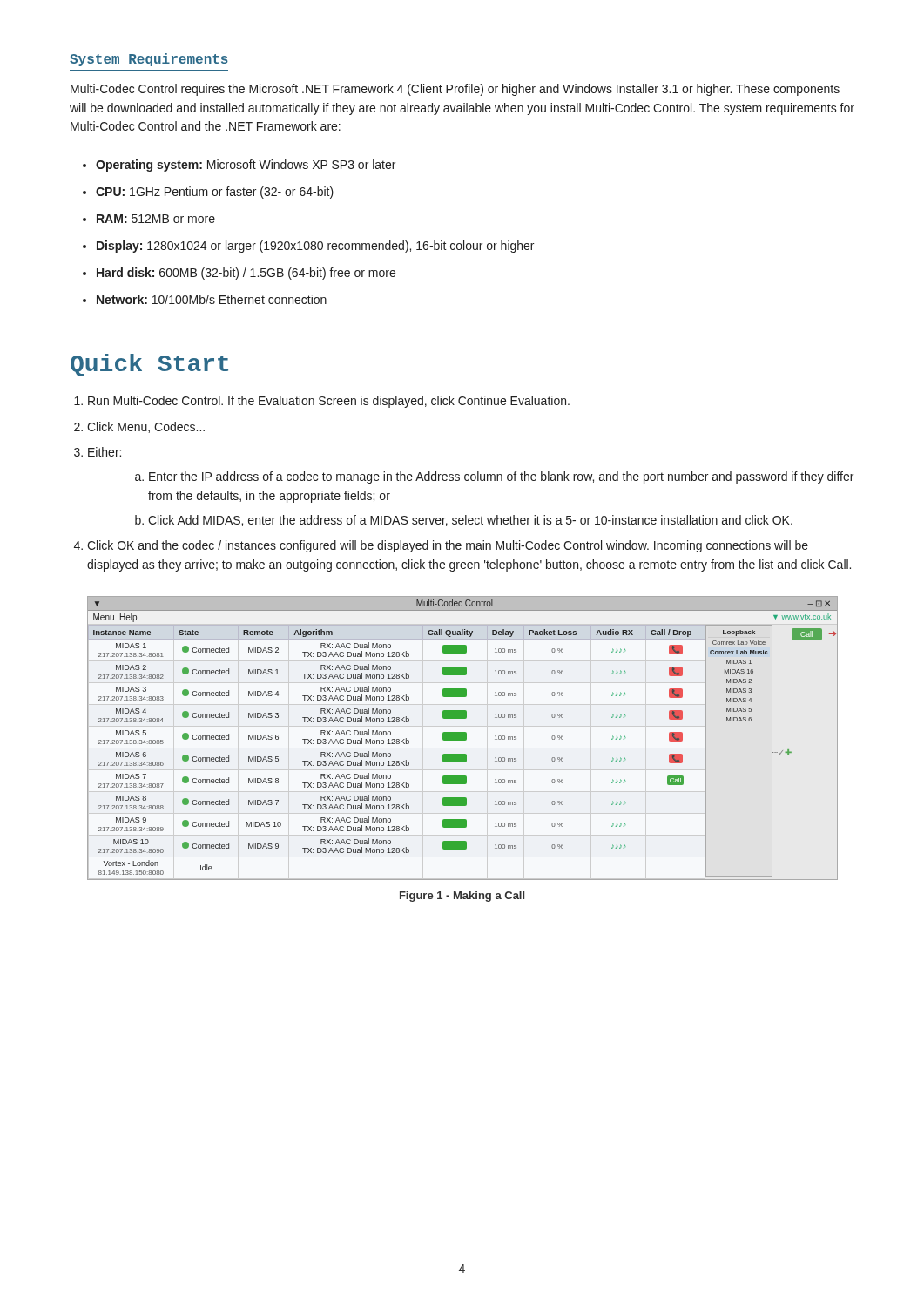Point to the region starting "Click Menu, Codecs..."
The width and height of the screenshot is (924, 1307).
pos(146,427)
